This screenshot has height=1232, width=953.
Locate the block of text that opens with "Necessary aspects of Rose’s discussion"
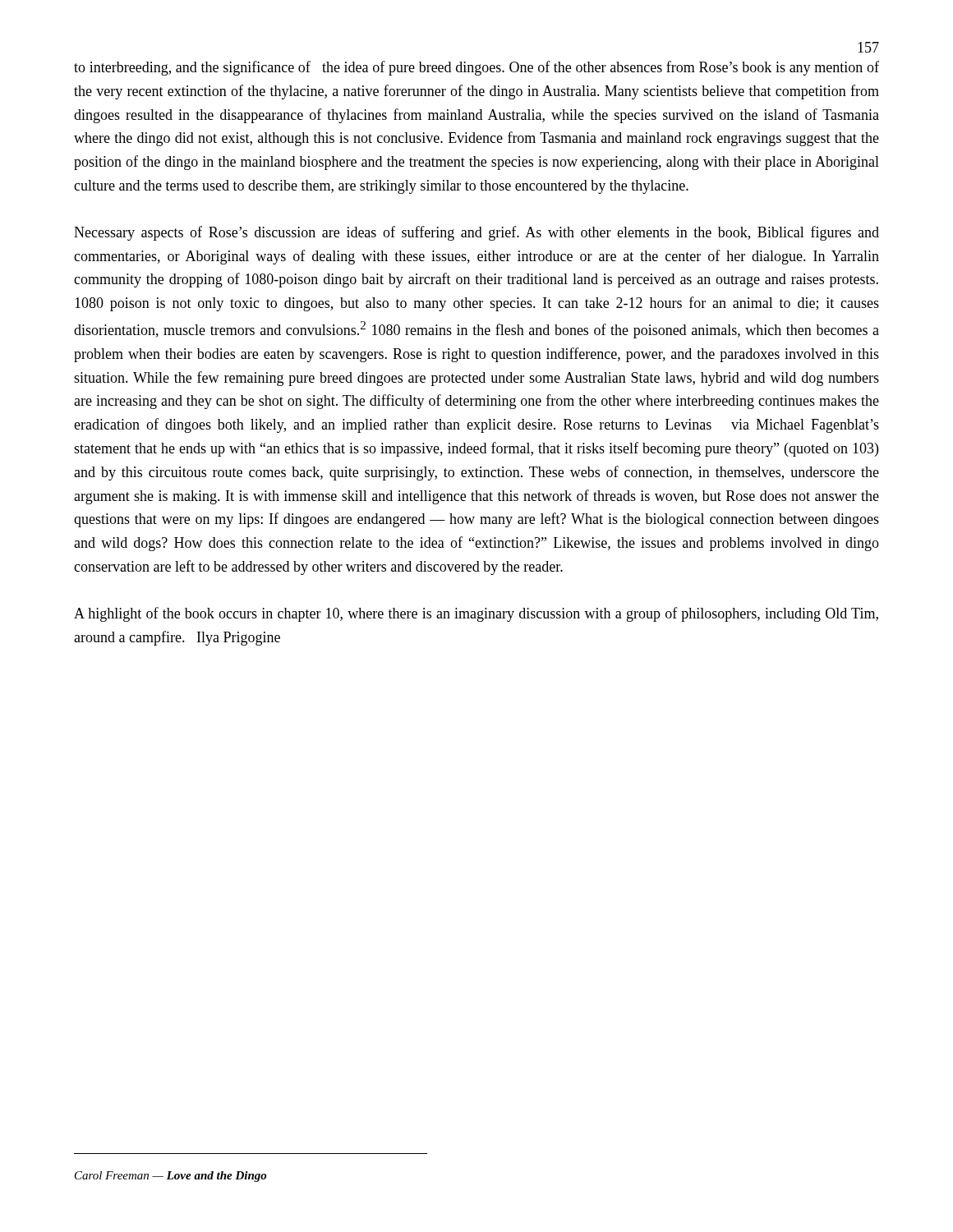pos(476,399)
